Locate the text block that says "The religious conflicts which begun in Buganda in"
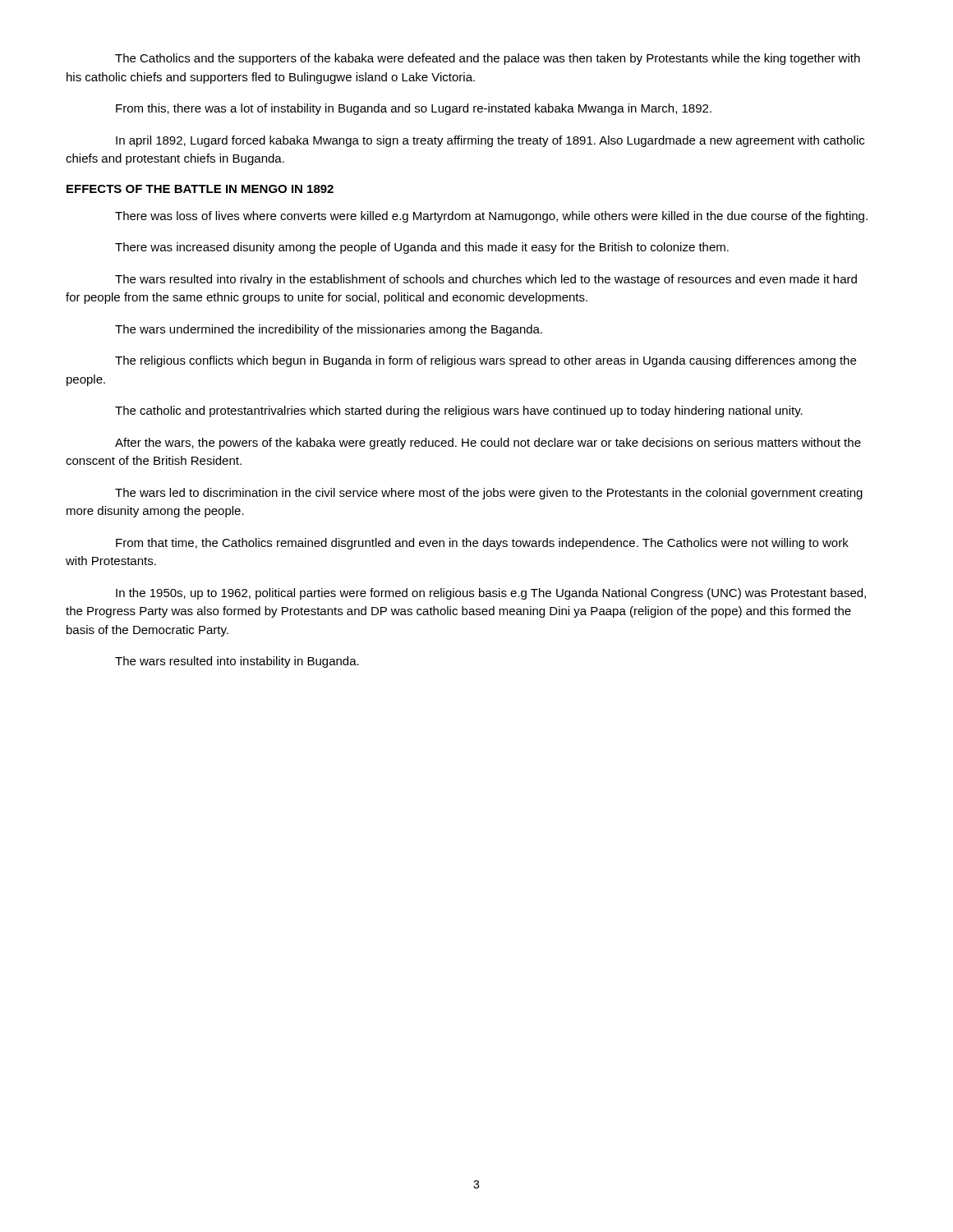The height and width of the screenshot is (1232, 953). [x=468, y=370]
